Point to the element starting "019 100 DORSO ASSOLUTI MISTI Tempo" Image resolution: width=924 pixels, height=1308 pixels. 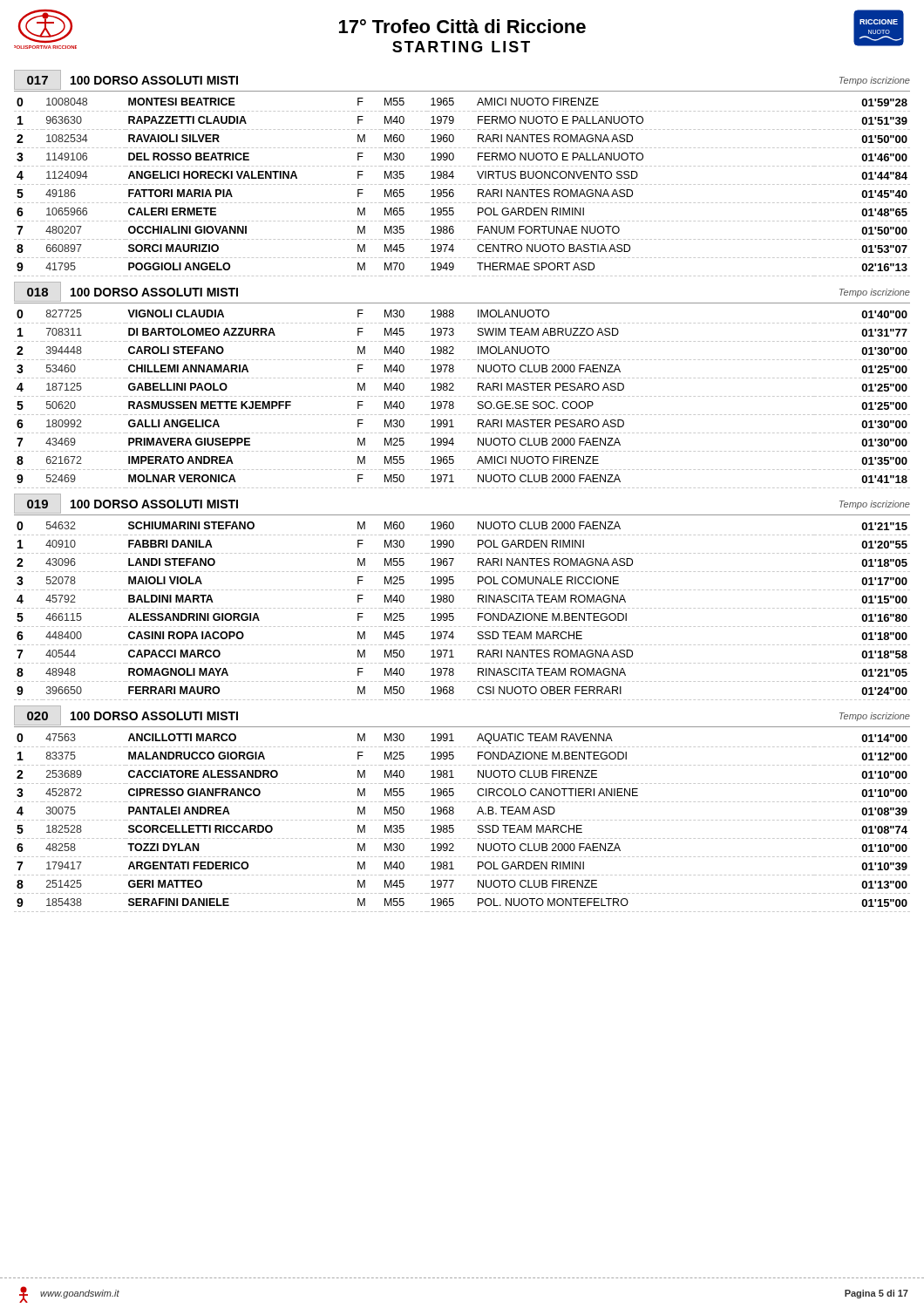(462, 504)
